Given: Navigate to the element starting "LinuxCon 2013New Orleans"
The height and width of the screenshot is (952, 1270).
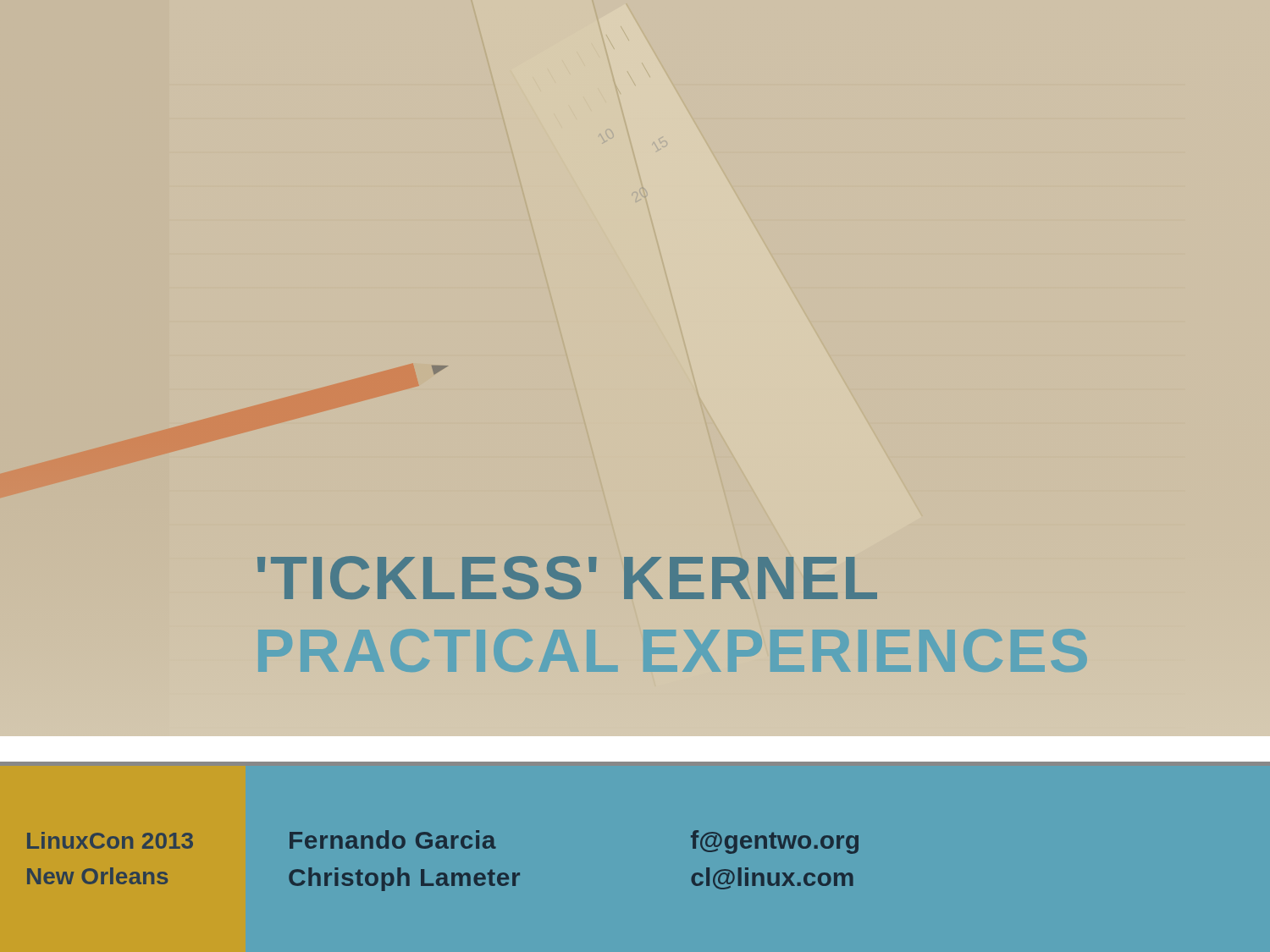Looking at the screenshot, I should (135, 859).
